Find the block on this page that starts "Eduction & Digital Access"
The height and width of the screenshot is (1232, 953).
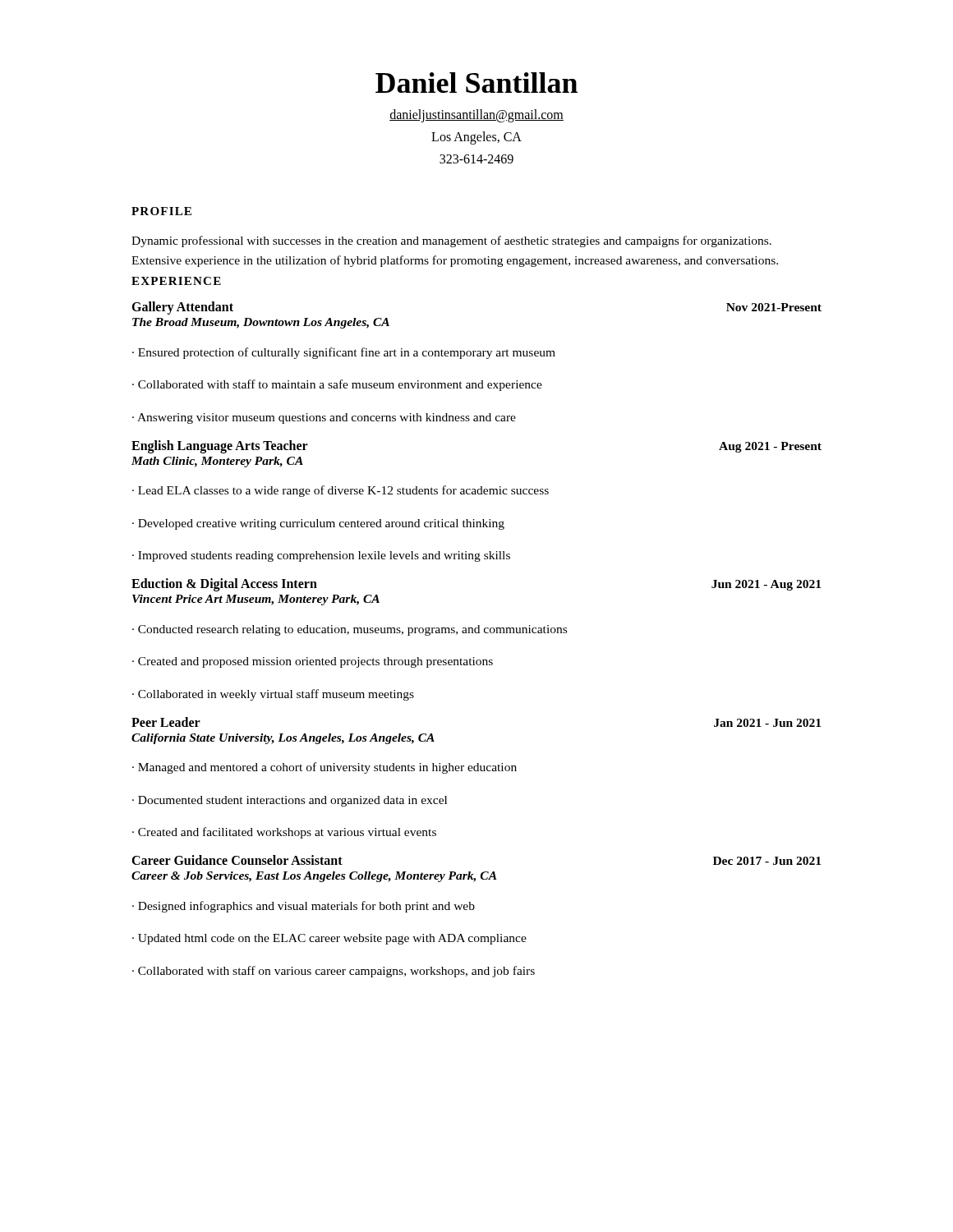click(219, 584)
